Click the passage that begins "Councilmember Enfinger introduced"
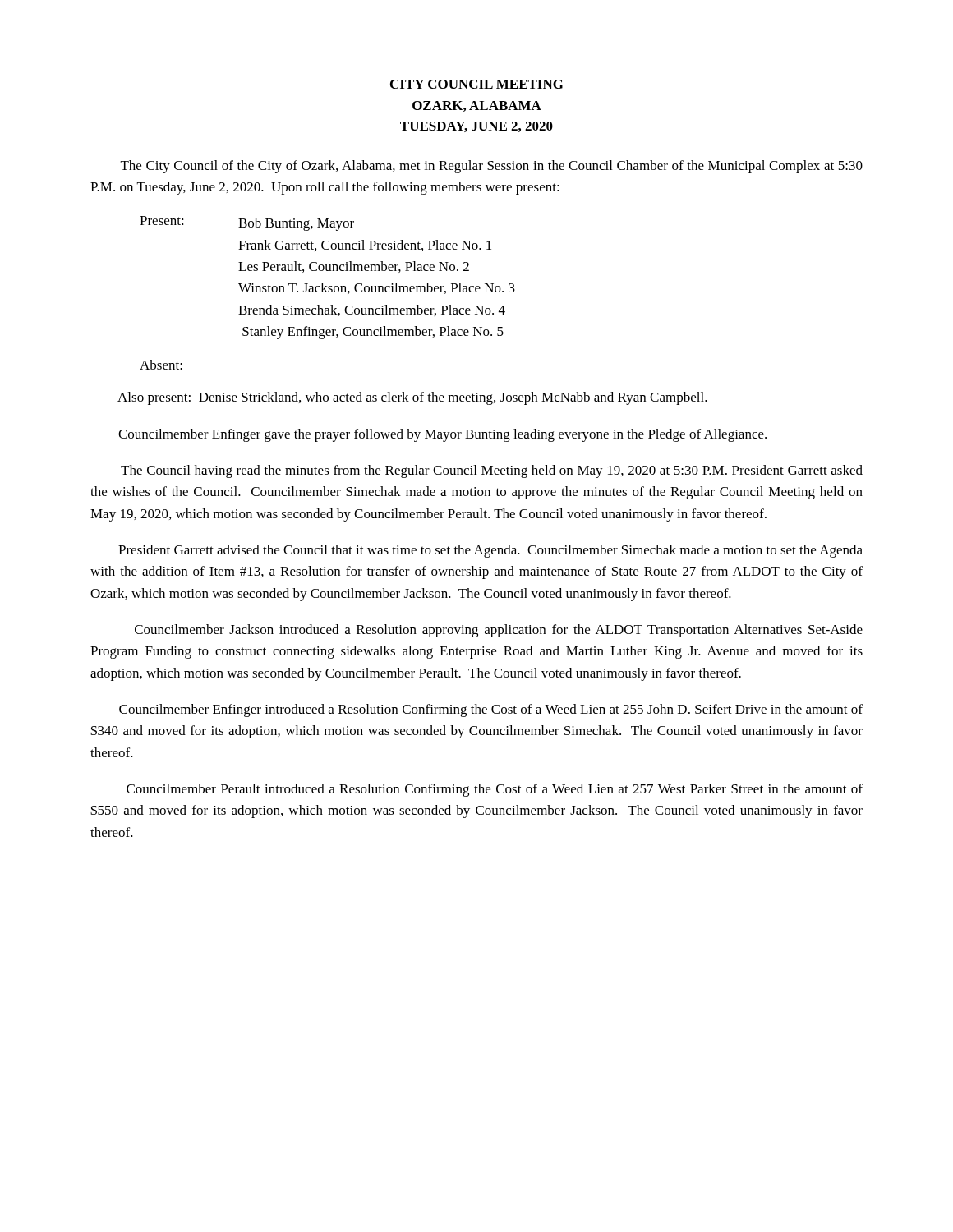Image resolution: width=953 pixels, height=1232 pixels. [x=476, y=731]
